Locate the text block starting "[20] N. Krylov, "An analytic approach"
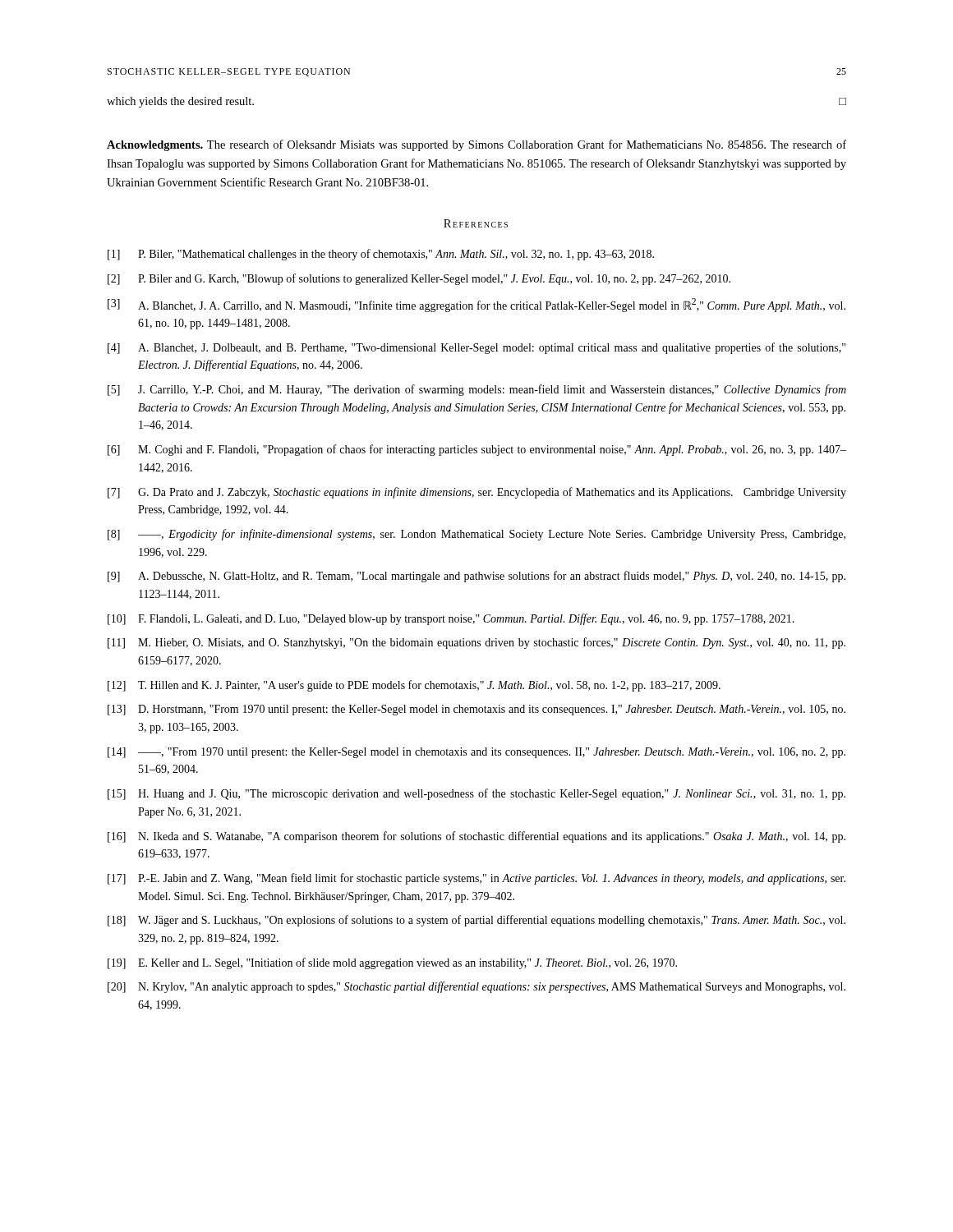The height and width of the screenshot is (1232, 953). pos(476,996)
